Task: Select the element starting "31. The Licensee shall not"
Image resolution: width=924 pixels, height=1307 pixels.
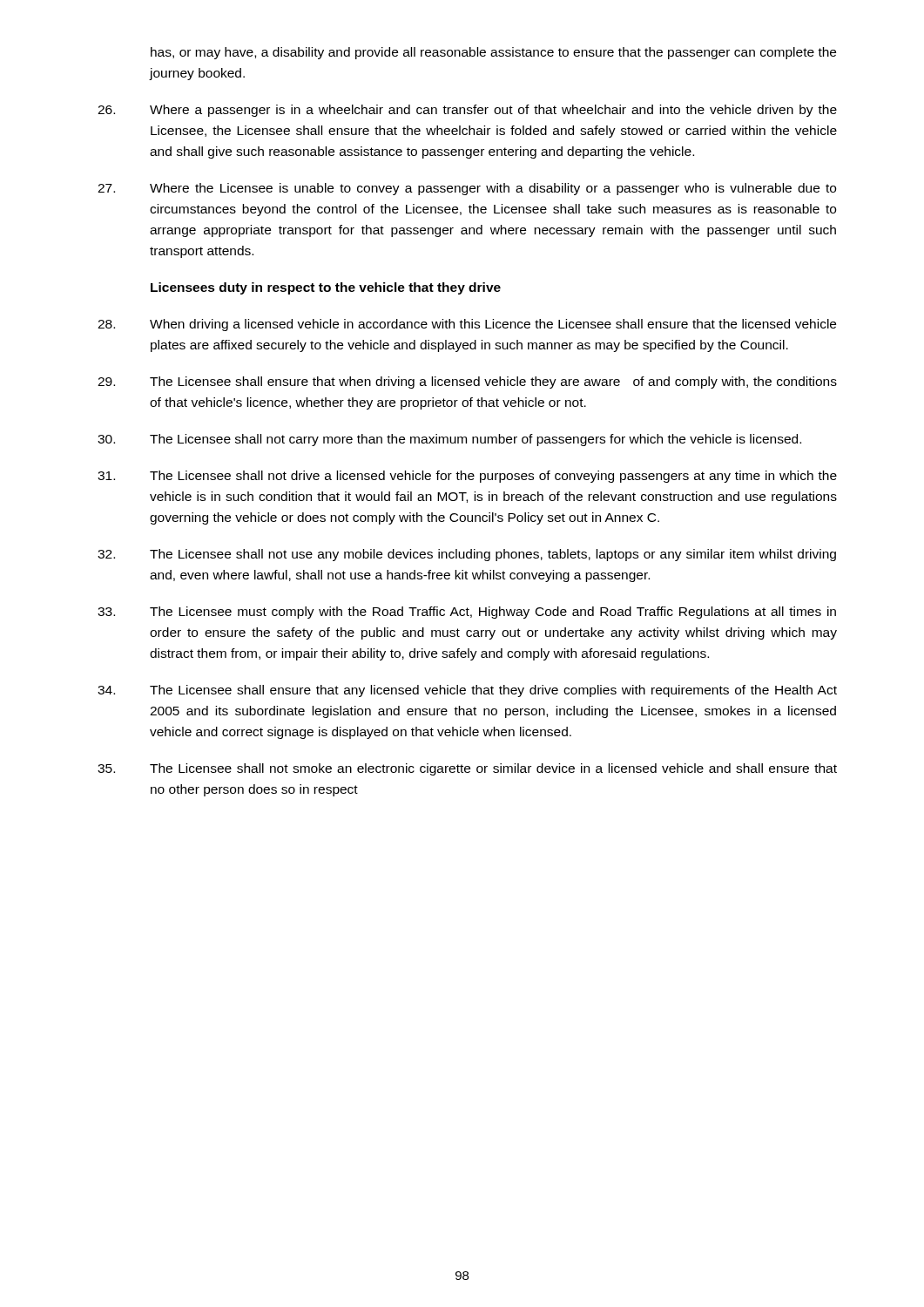Action: [467, 497]
